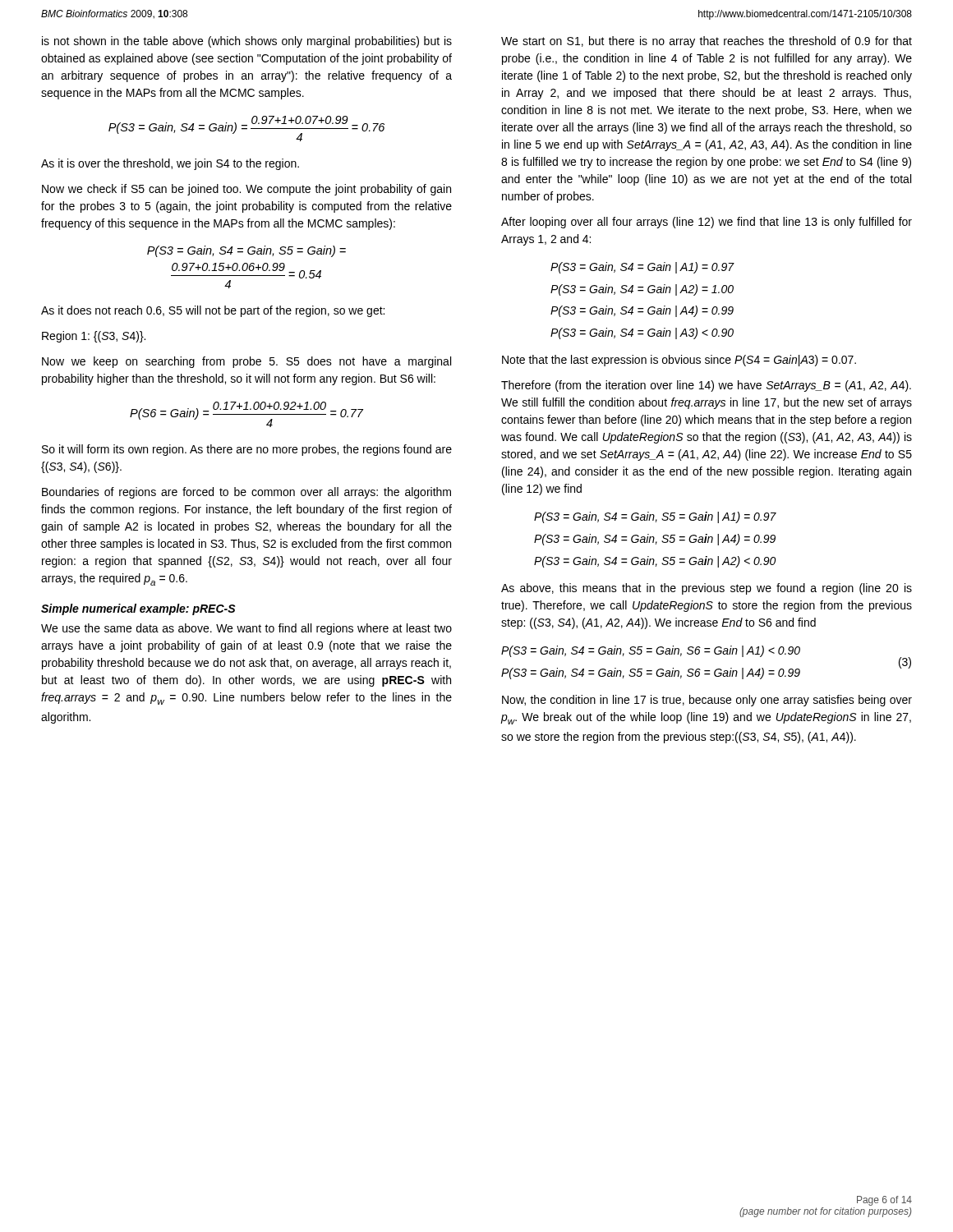The width and height of the screenshot is (953, 1232).
Task: Navigate to the element starting "As it is over the threshold,"
Action: (246, 164)
